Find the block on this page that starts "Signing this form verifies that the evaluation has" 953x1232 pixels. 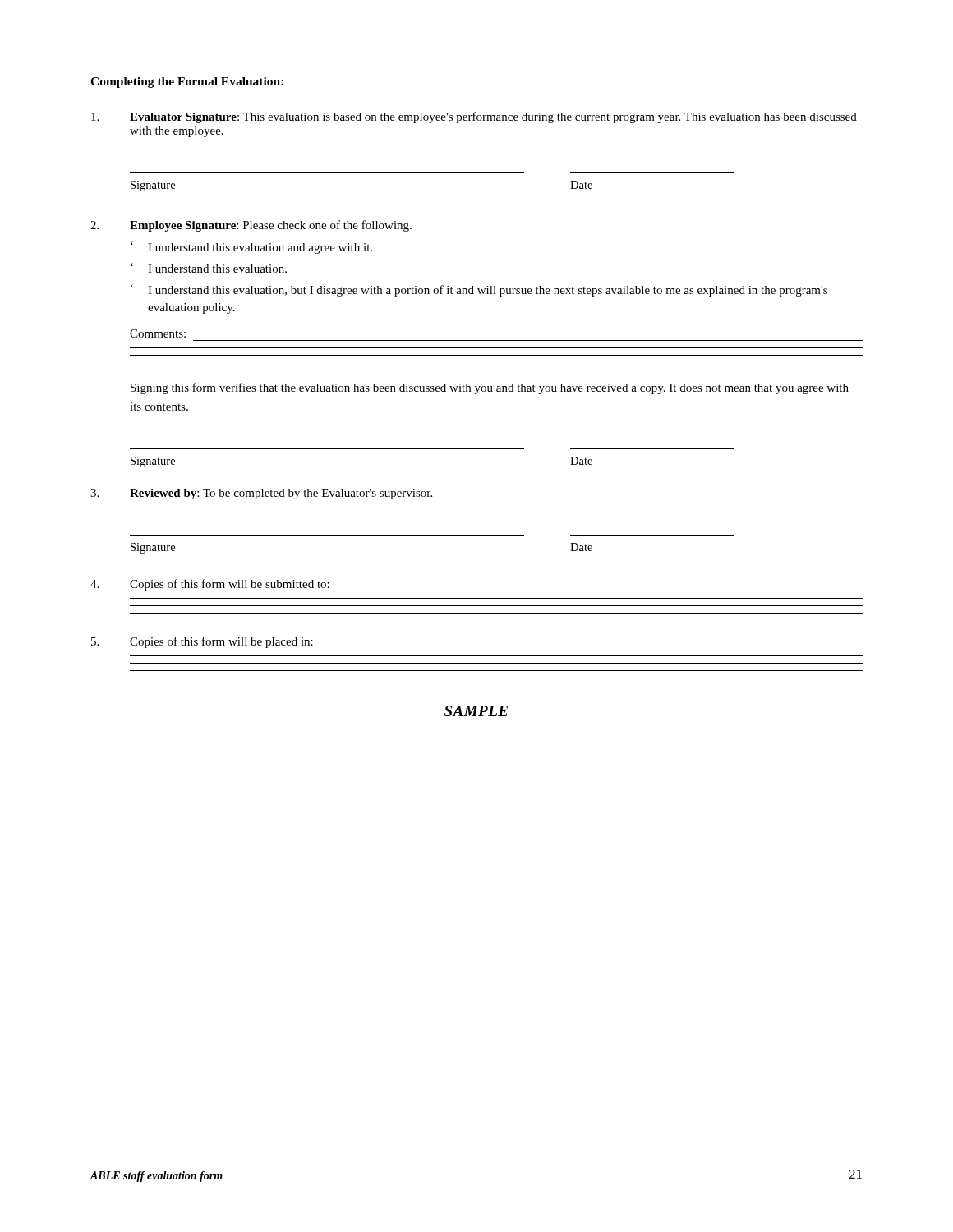click(489, 397)
